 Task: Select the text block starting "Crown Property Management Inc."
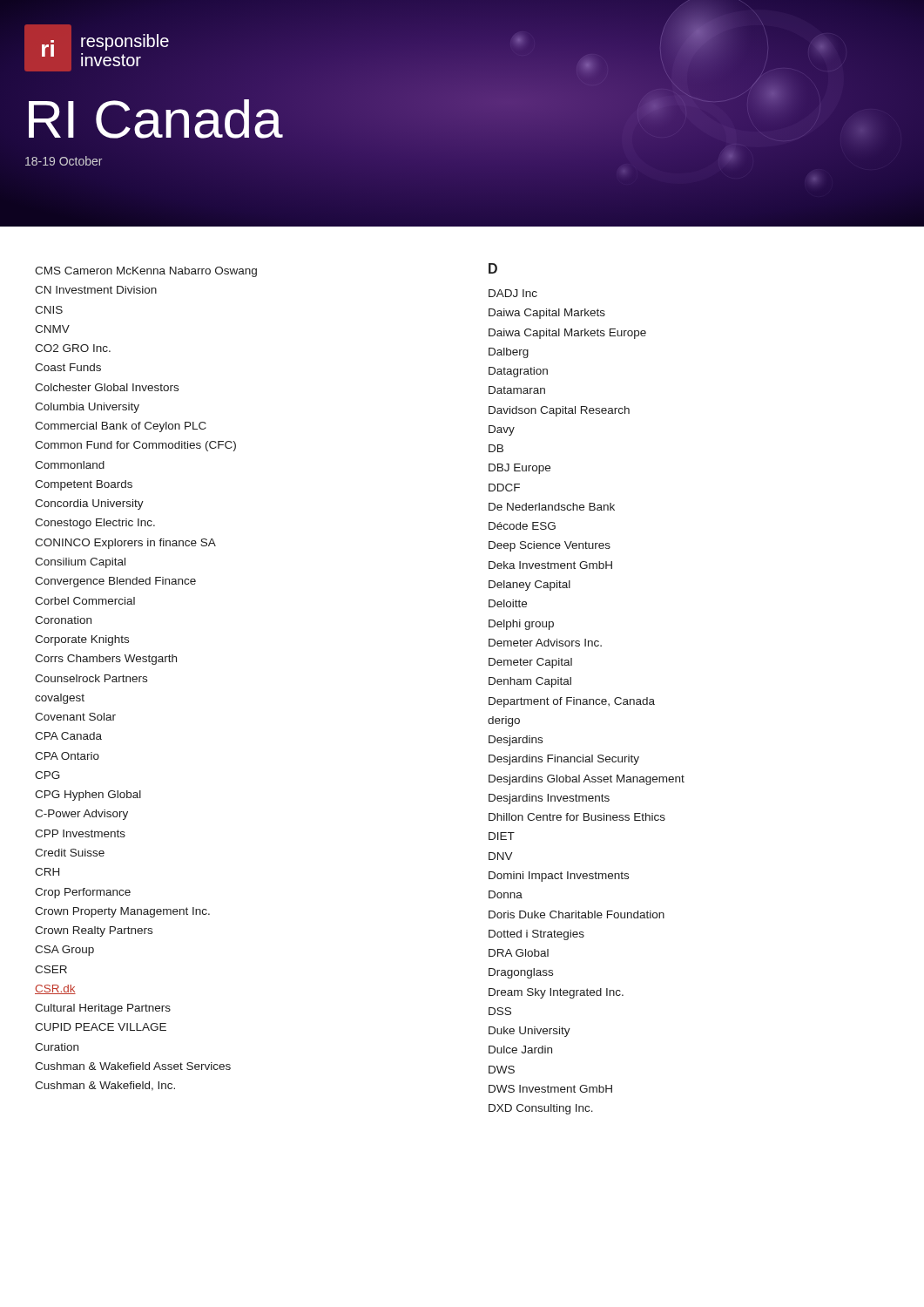point(123,911)
